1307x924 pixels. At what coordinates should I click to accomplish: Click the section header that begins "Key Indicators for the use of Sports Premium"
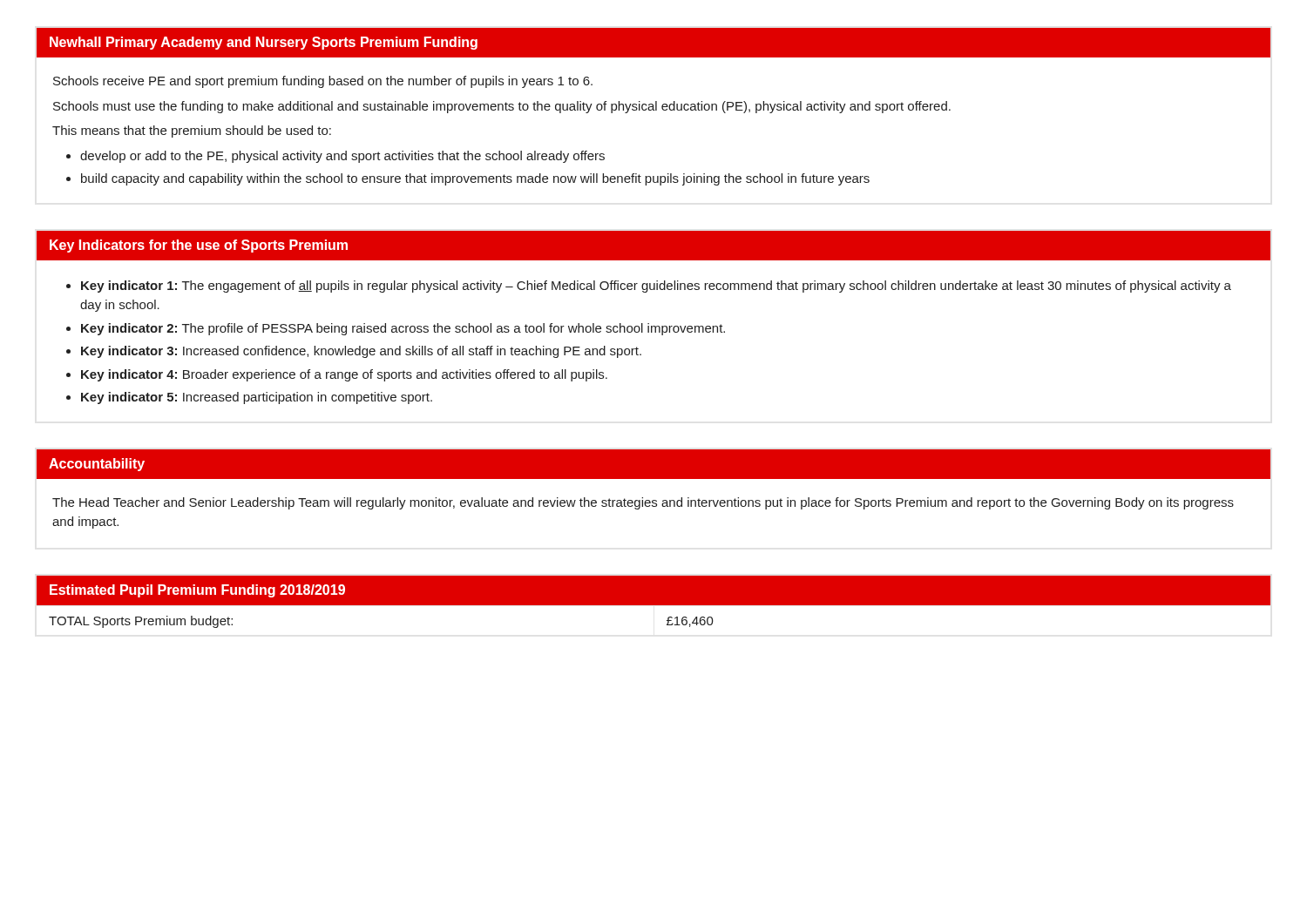(x=654, y=326)
